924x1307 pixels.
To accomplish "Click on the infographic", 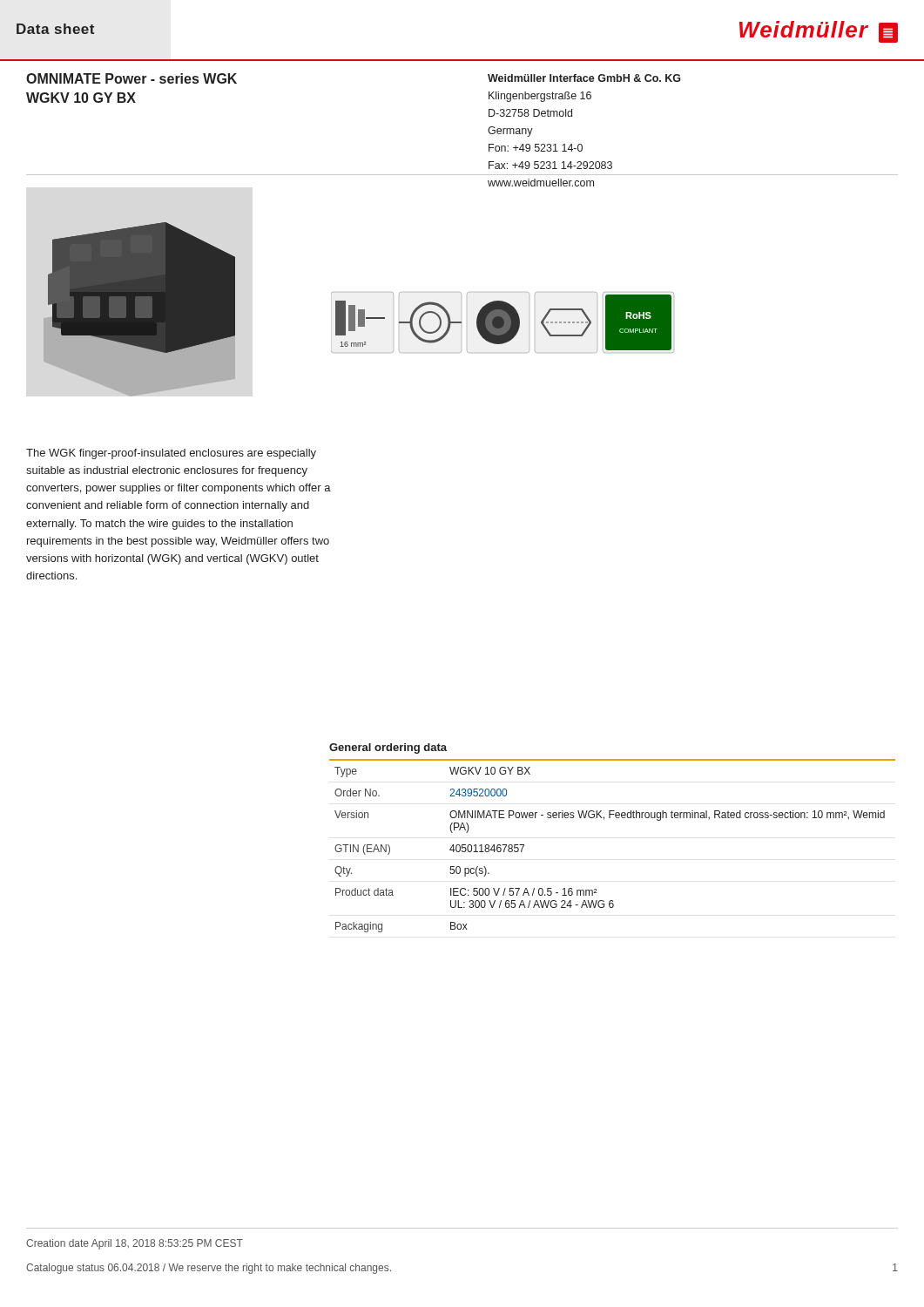I will 505,322.
